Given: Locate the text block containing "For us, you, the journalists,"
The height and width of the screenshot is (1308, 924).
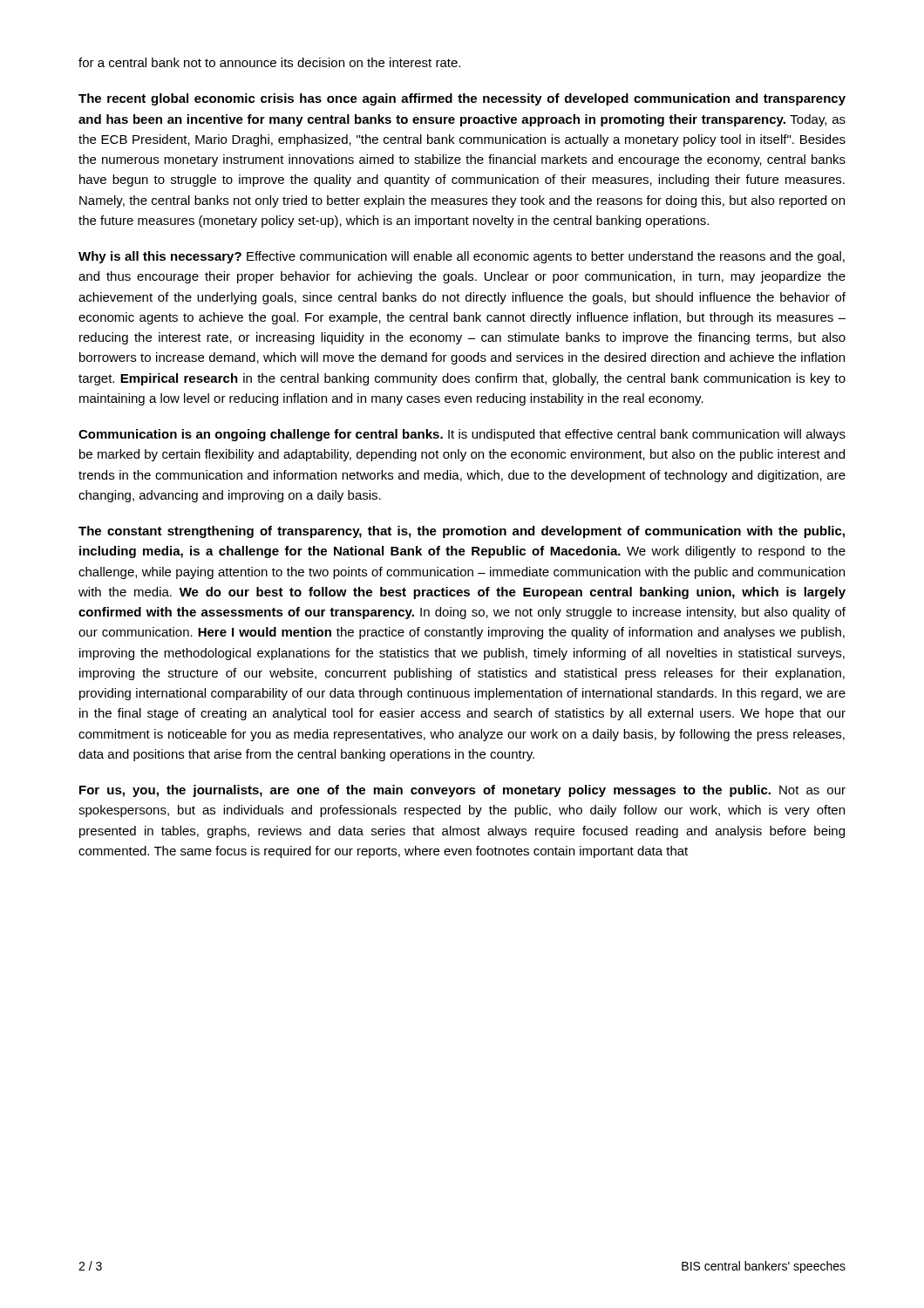Looking at the screenshot, I should (462, 820).
